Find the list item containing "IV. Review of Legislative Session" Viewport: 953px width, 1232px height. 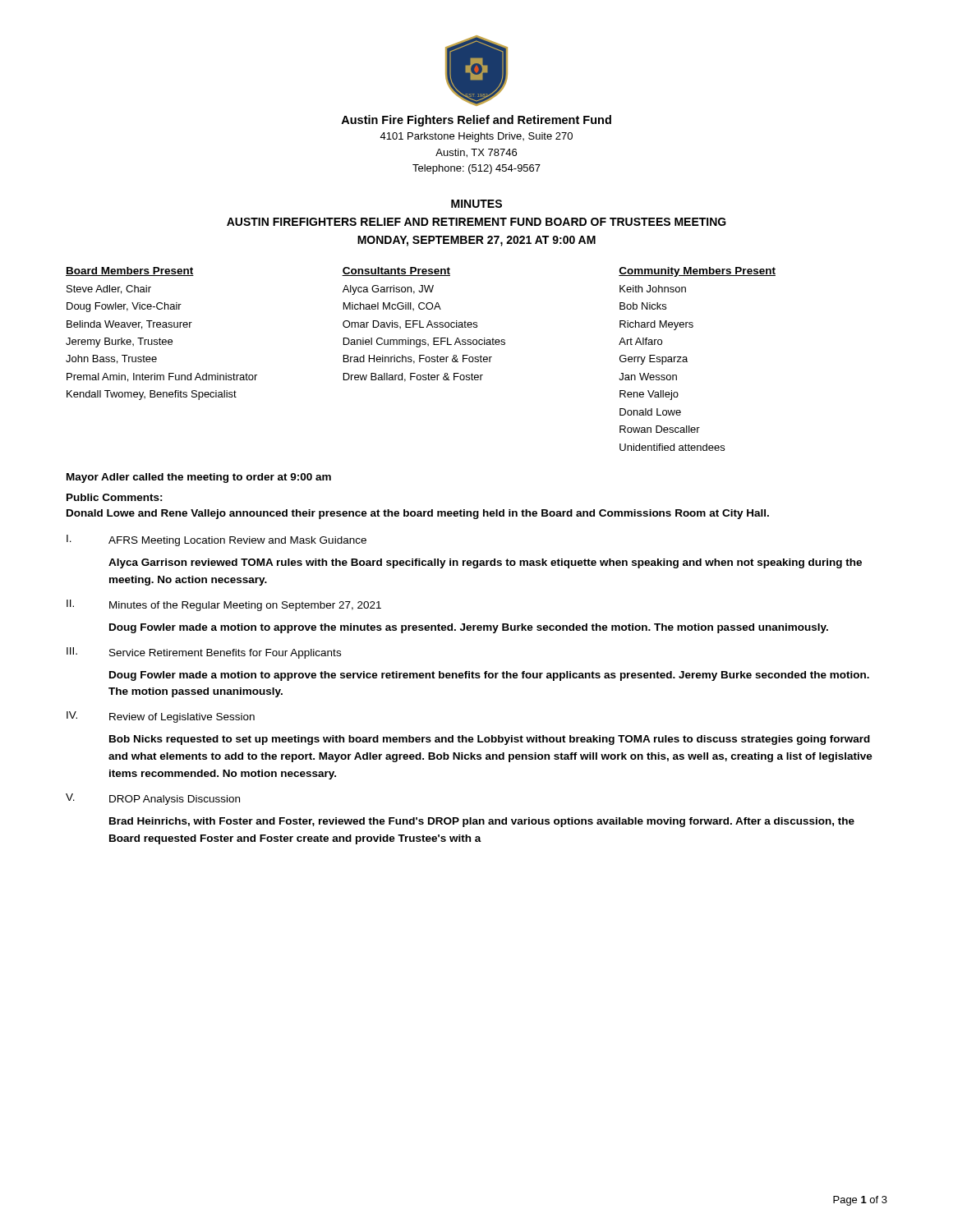[161, 717]
